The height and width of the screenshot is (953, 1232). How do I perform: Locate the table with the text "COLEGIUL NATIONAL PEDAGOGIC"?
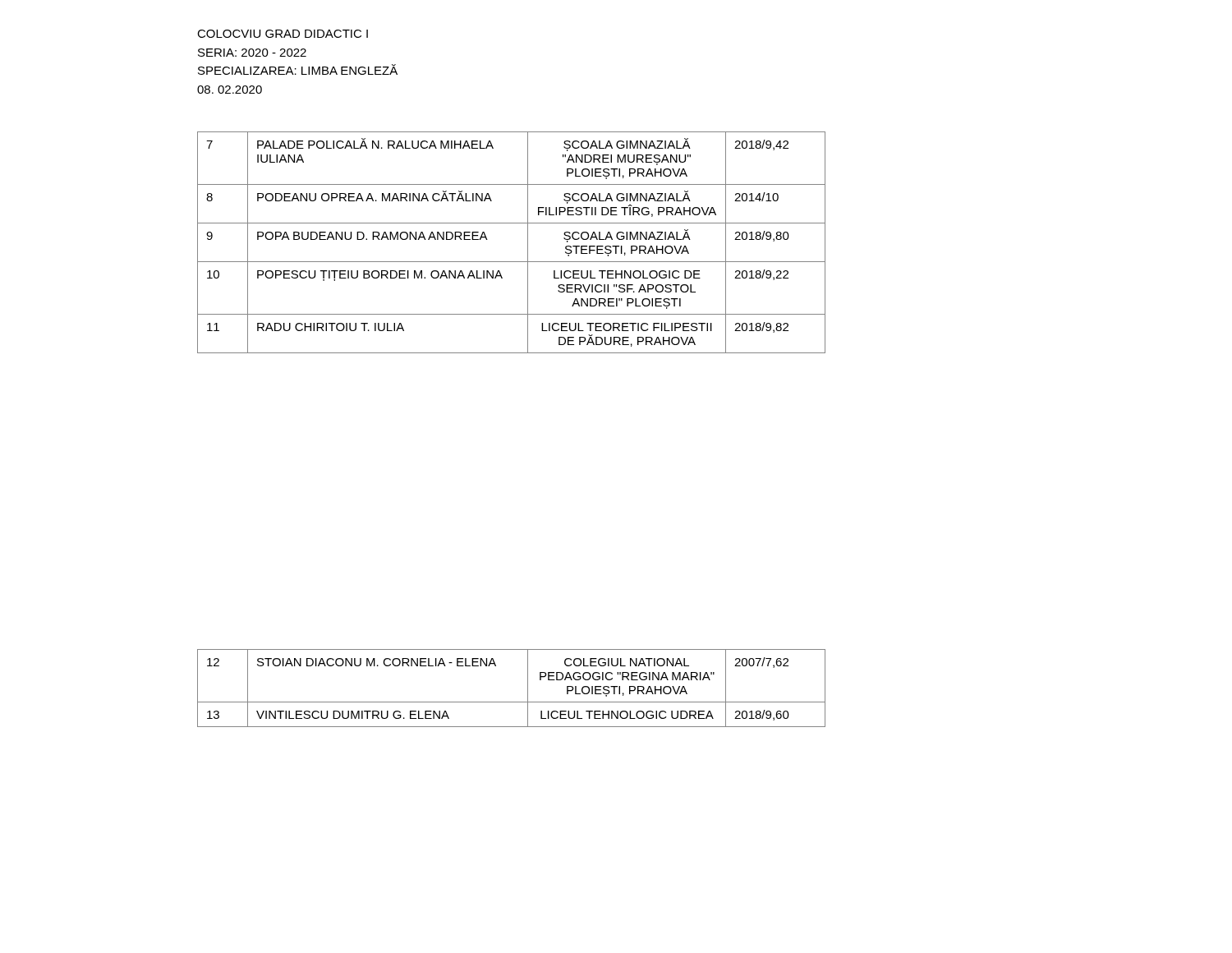pos(511,688)
